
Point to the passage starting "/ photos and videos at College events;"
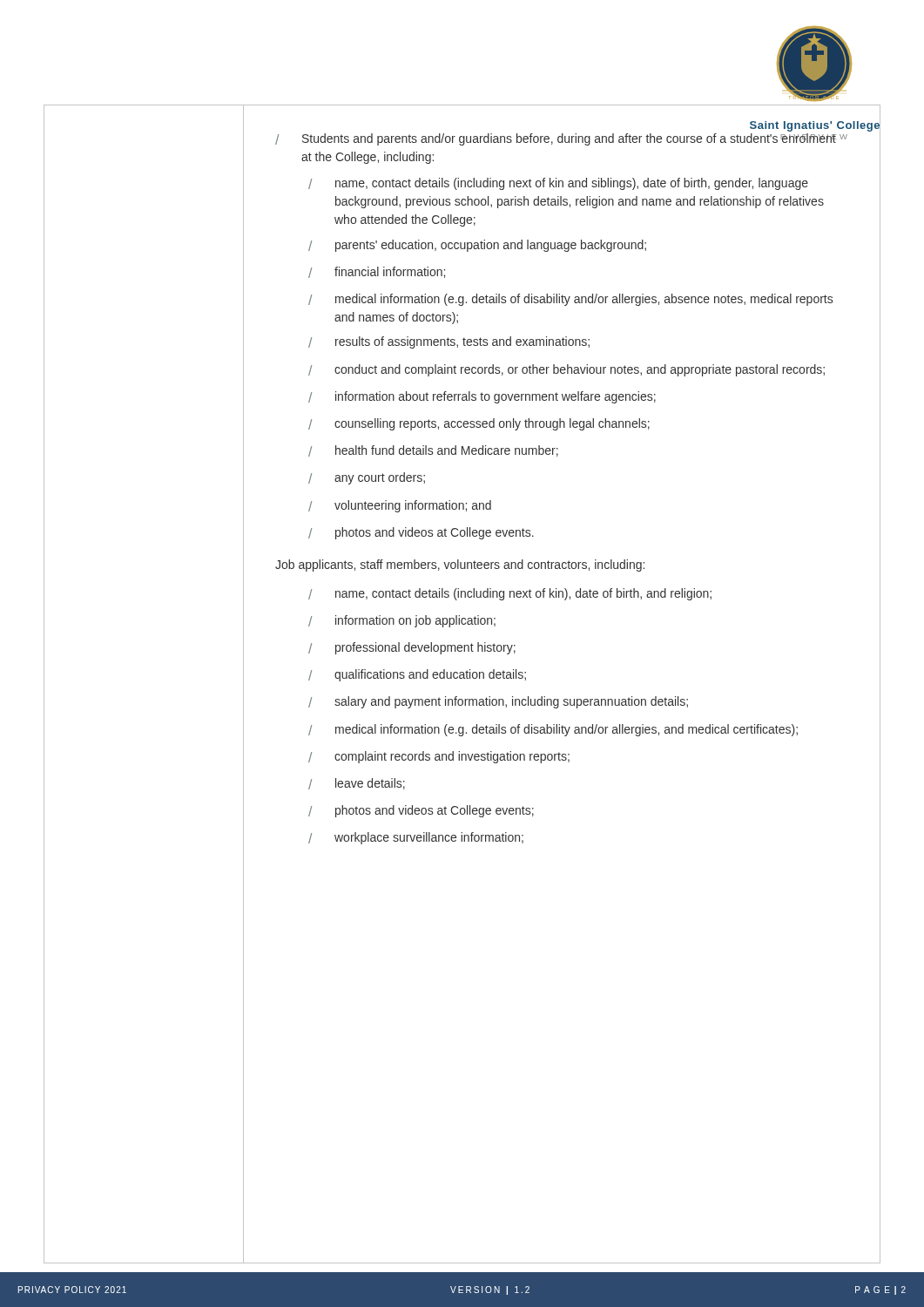point(421,811)
